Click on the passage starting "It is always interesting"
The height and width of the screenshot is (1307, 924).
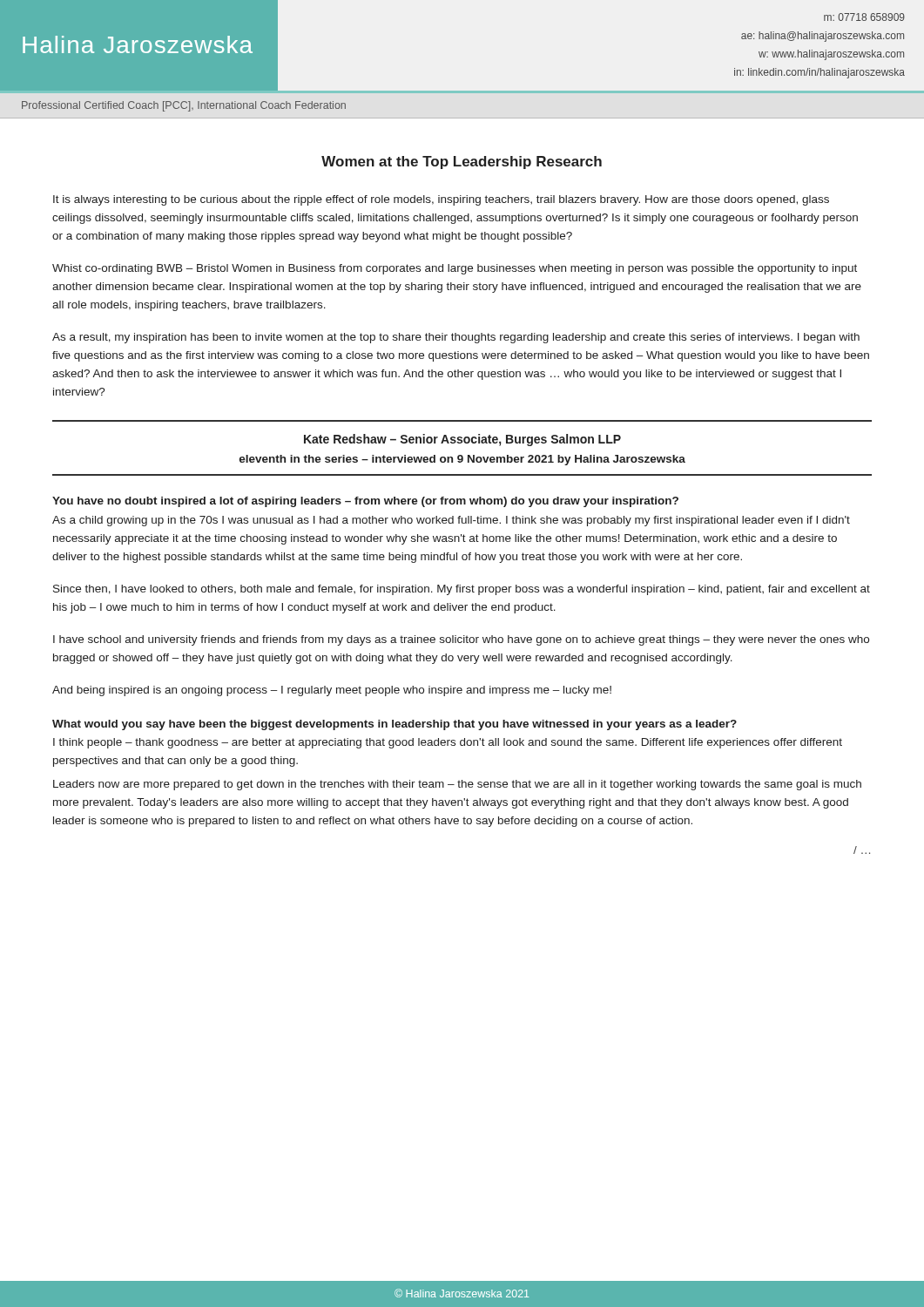click(455, 217)
